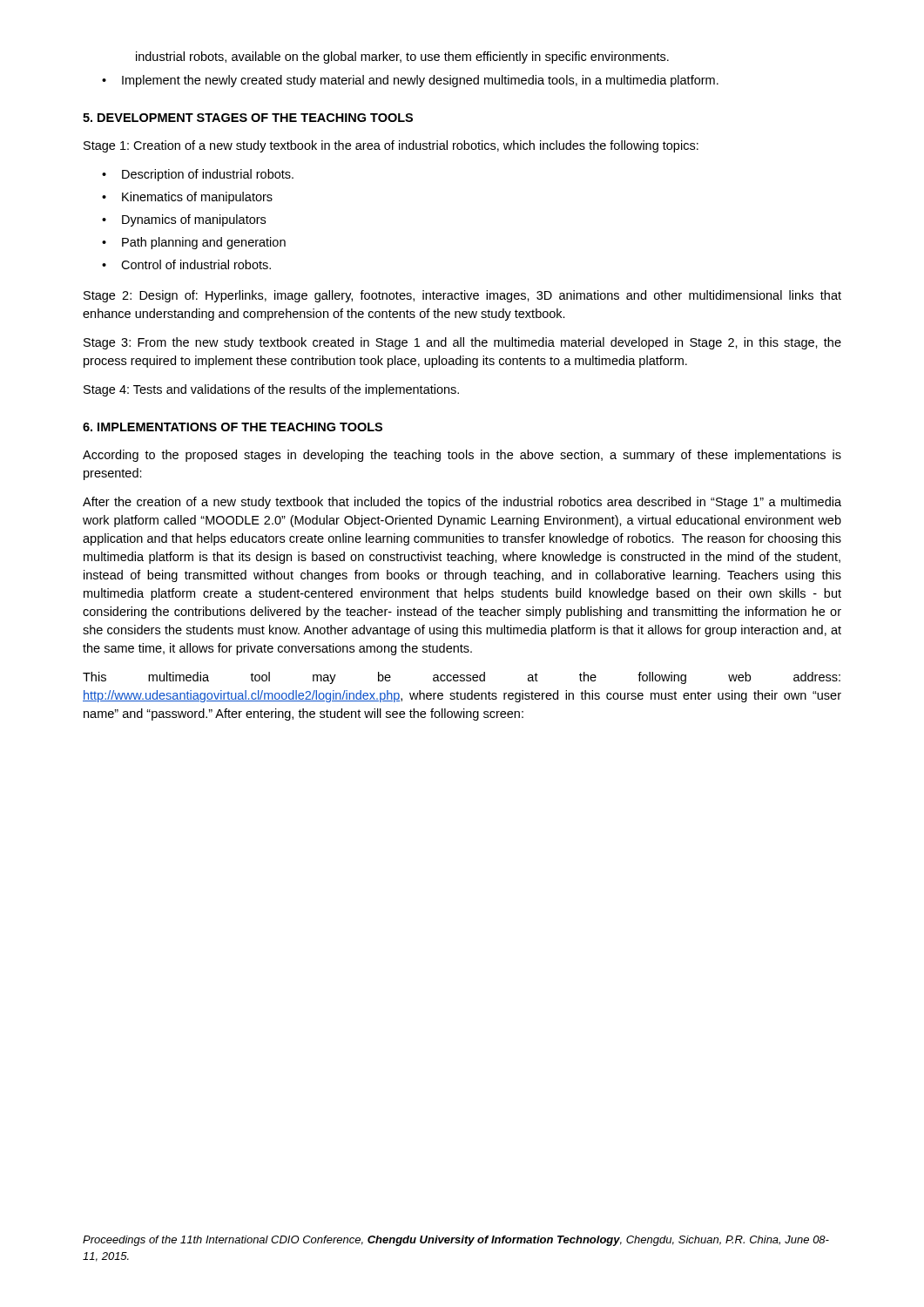
Task: Find "• Path planning and generation" on this page
Action: (x=194, y=243)
